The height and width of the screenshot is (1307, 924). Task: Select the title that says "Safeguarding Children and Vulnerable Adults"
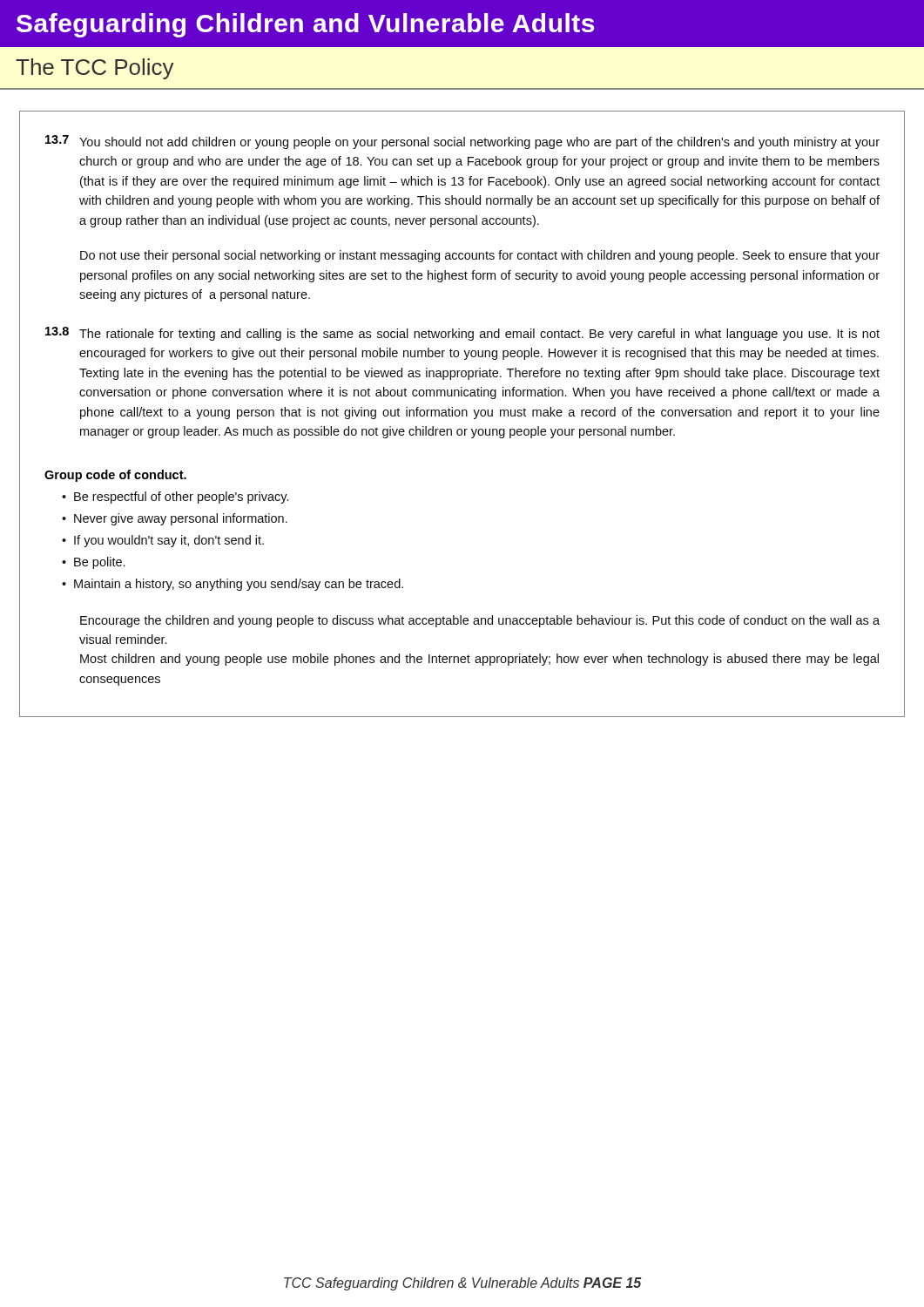coord(306,23)
